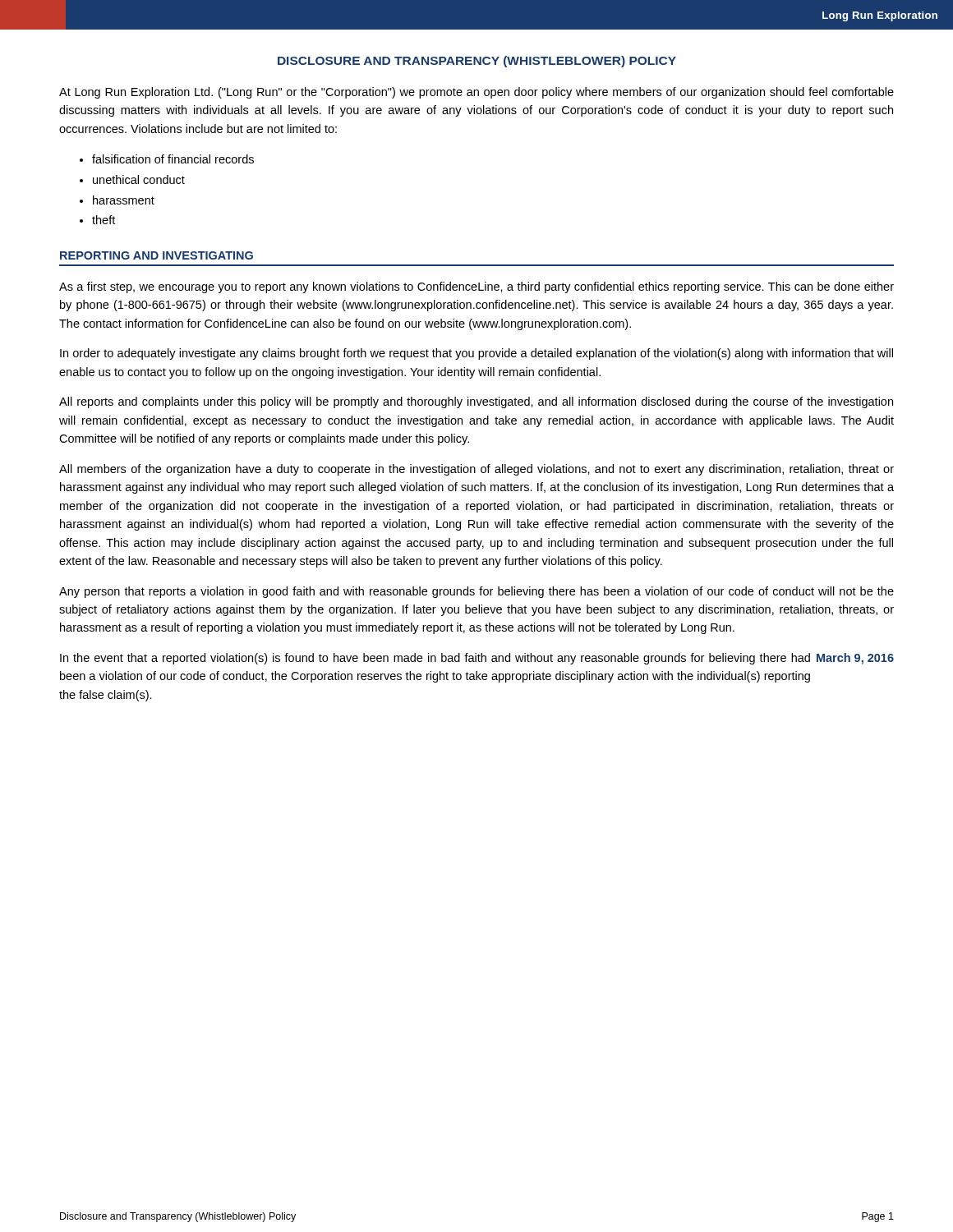
Task: Select the text block starting "falsification of financial records"
Action: [x=173, y=160]
